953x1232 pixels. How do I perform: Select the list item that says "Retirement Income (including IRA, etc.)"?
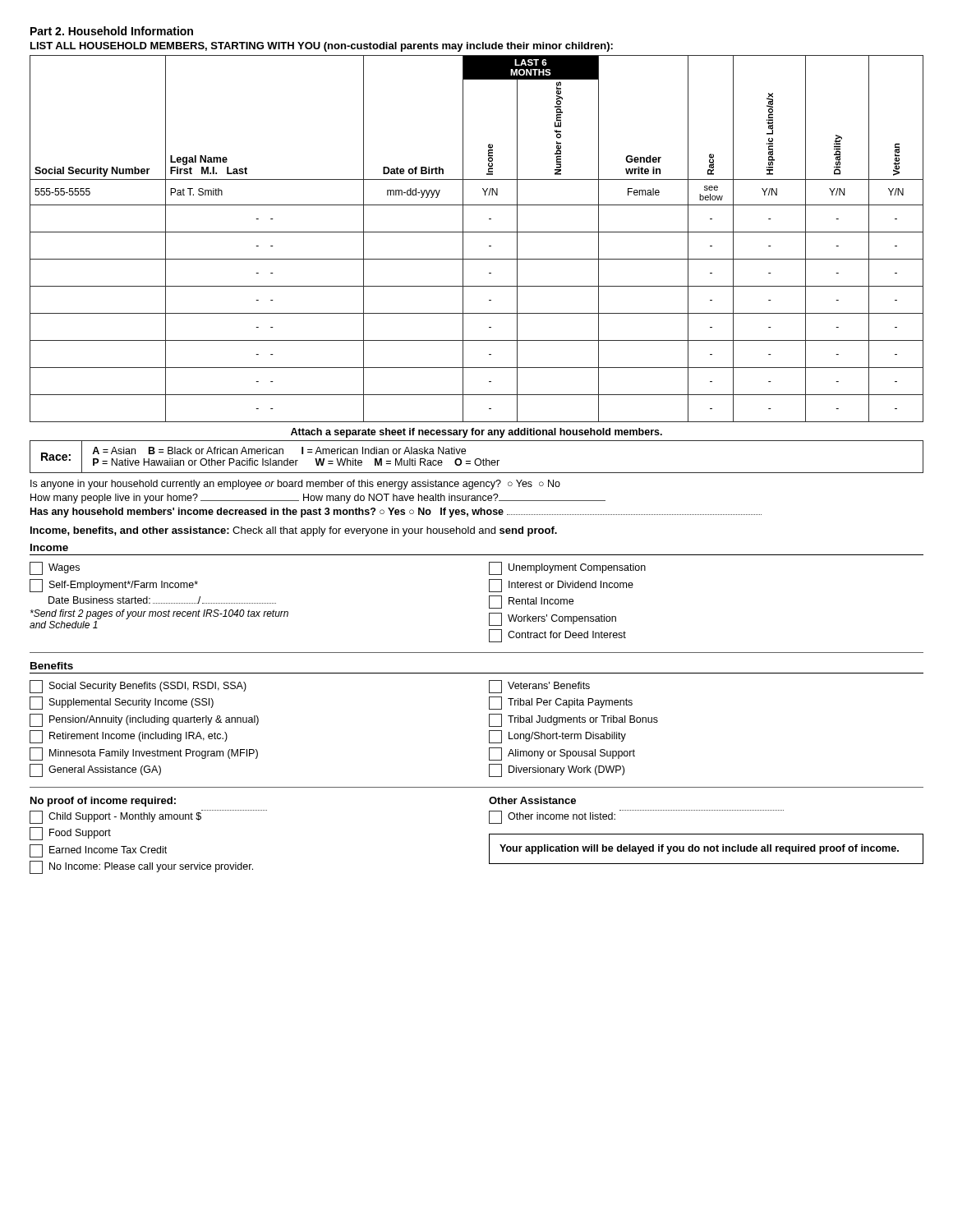129,737
